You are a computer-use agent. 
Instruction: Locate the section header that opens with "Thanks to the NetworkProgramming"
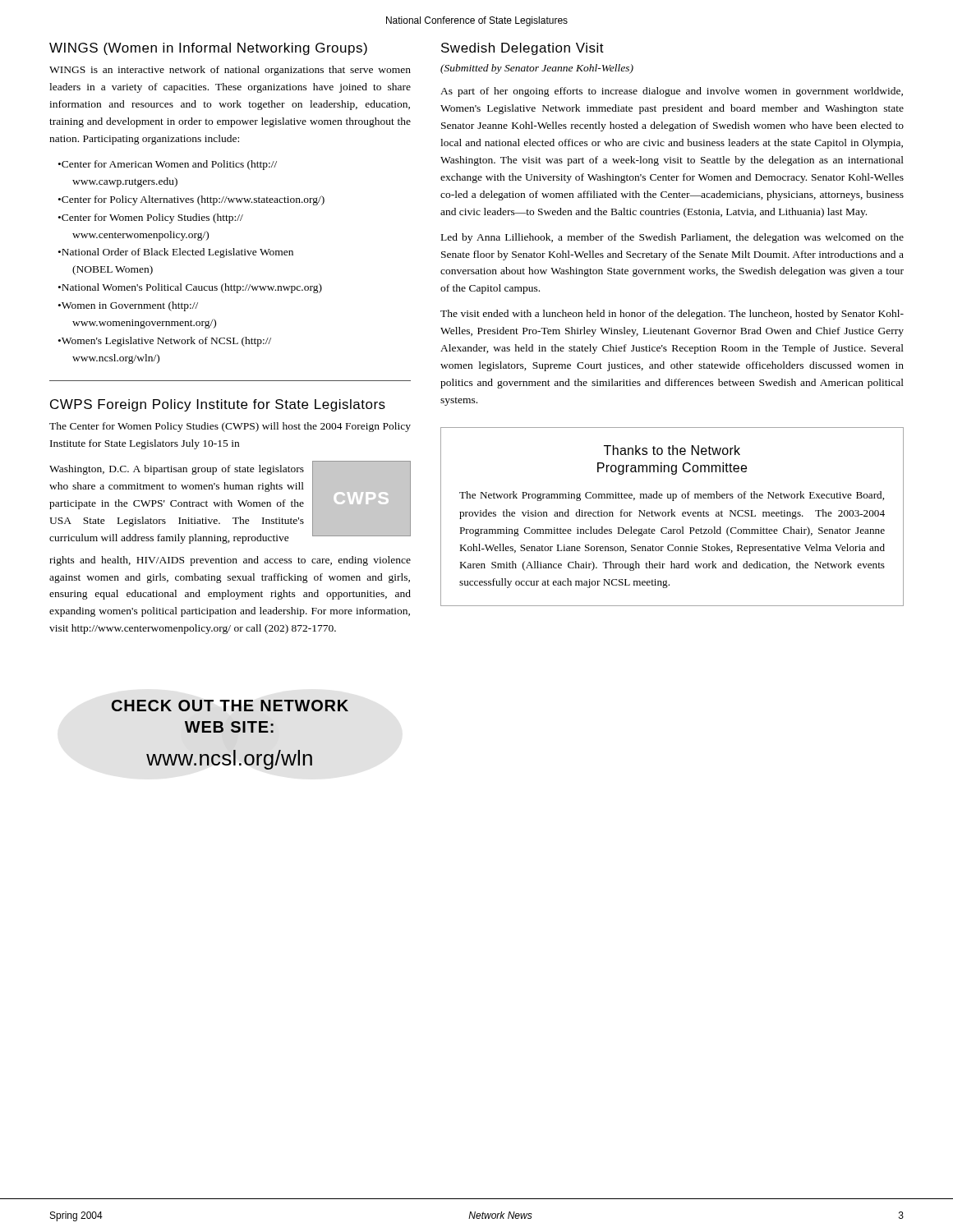pyautogui.click(x=672, y=459)
